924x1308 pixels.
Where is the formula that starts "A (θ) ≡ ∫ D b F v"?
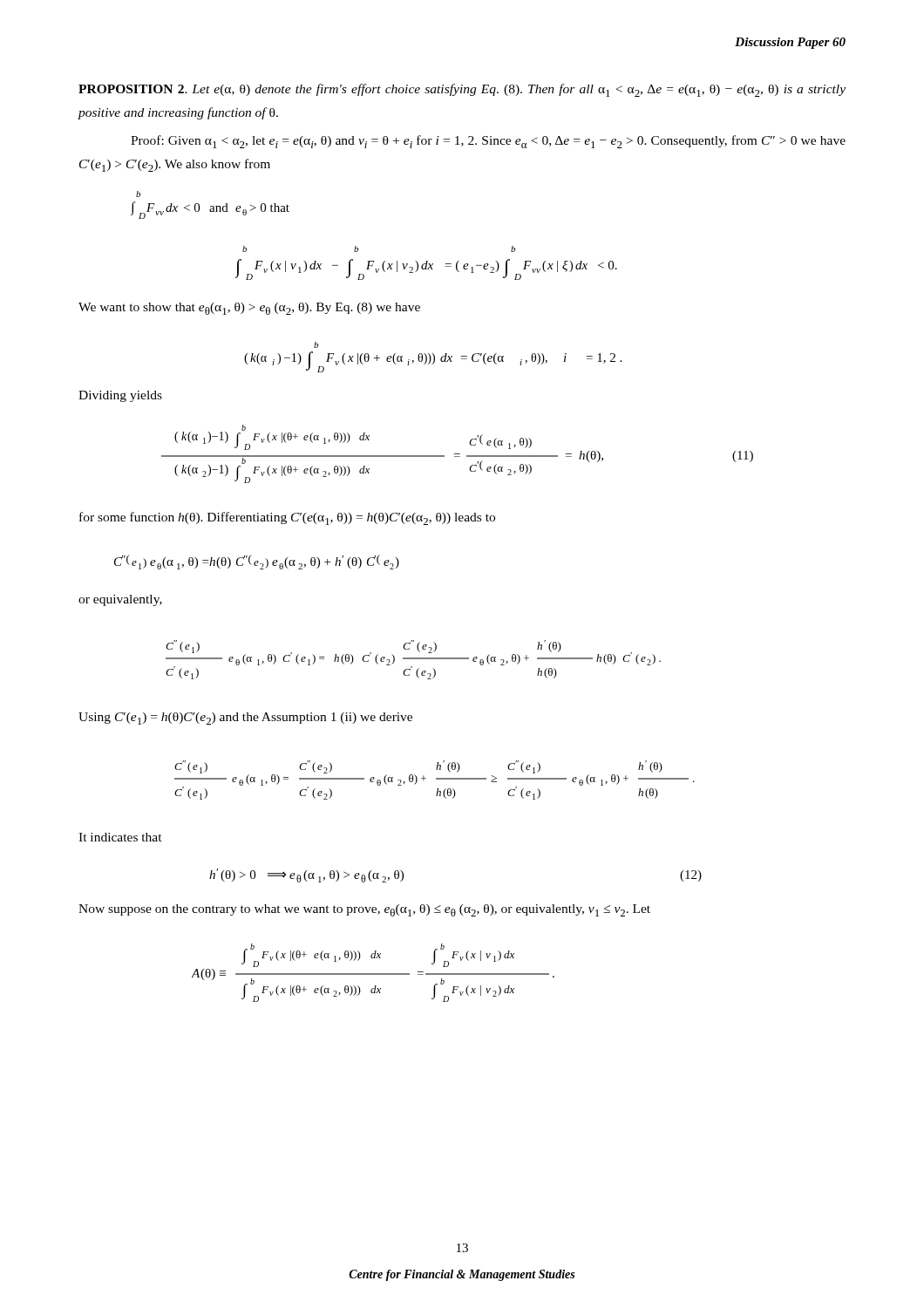pyautogui.click(x=462, y=976)
